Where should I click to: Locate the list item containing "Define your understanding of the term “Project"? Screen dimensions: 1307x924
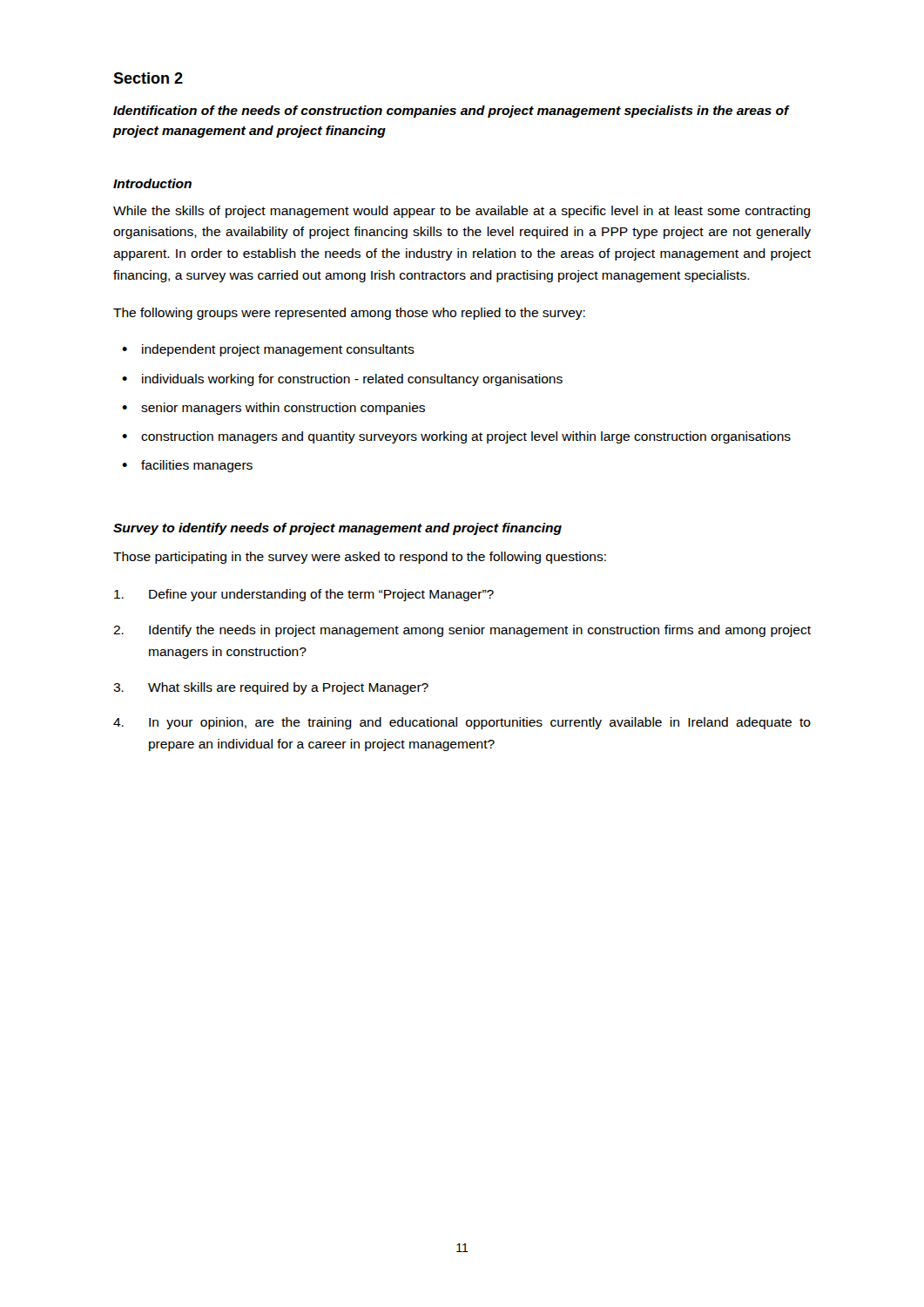tap(462, 595)
